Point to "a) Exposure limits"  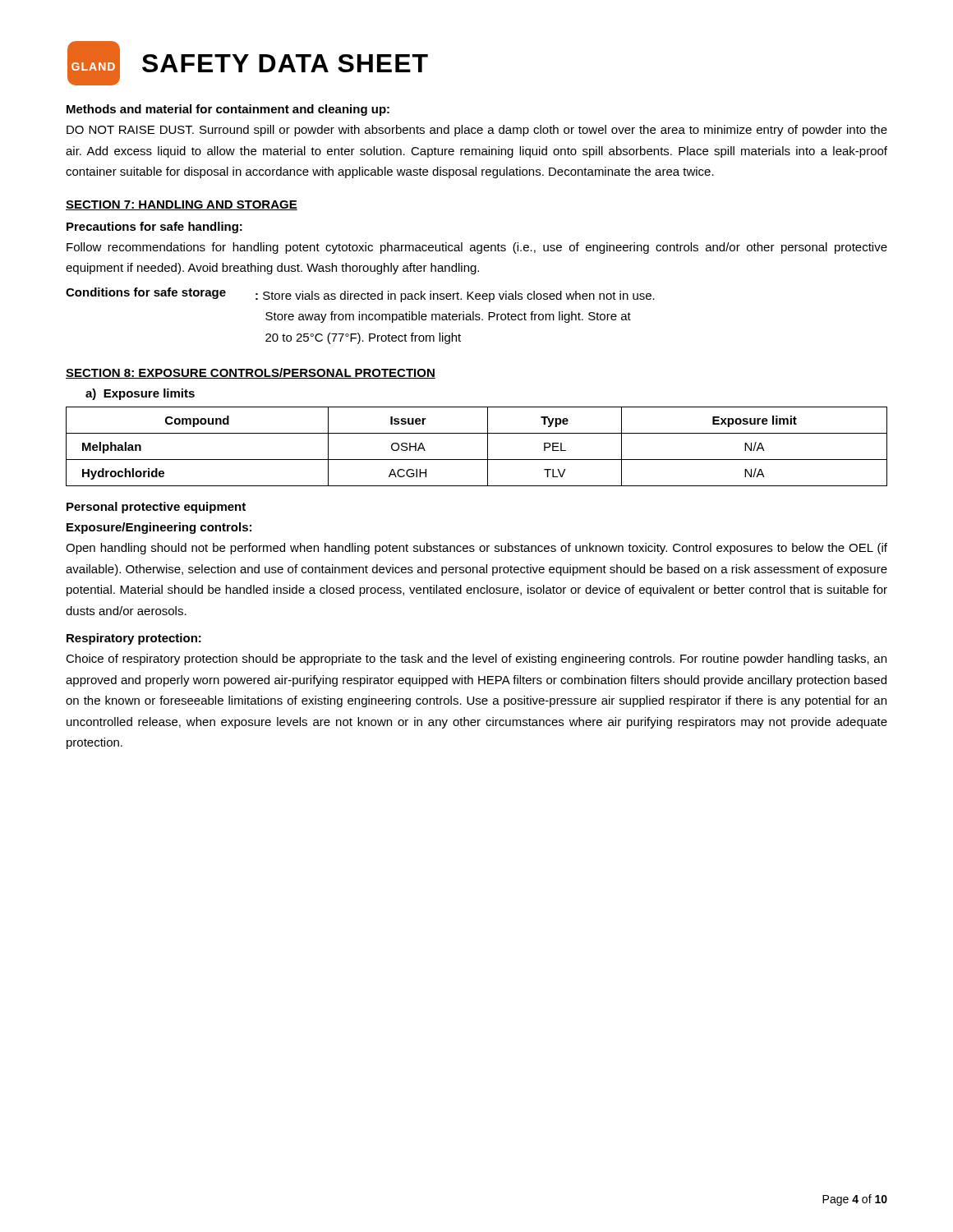coord(140,393)
